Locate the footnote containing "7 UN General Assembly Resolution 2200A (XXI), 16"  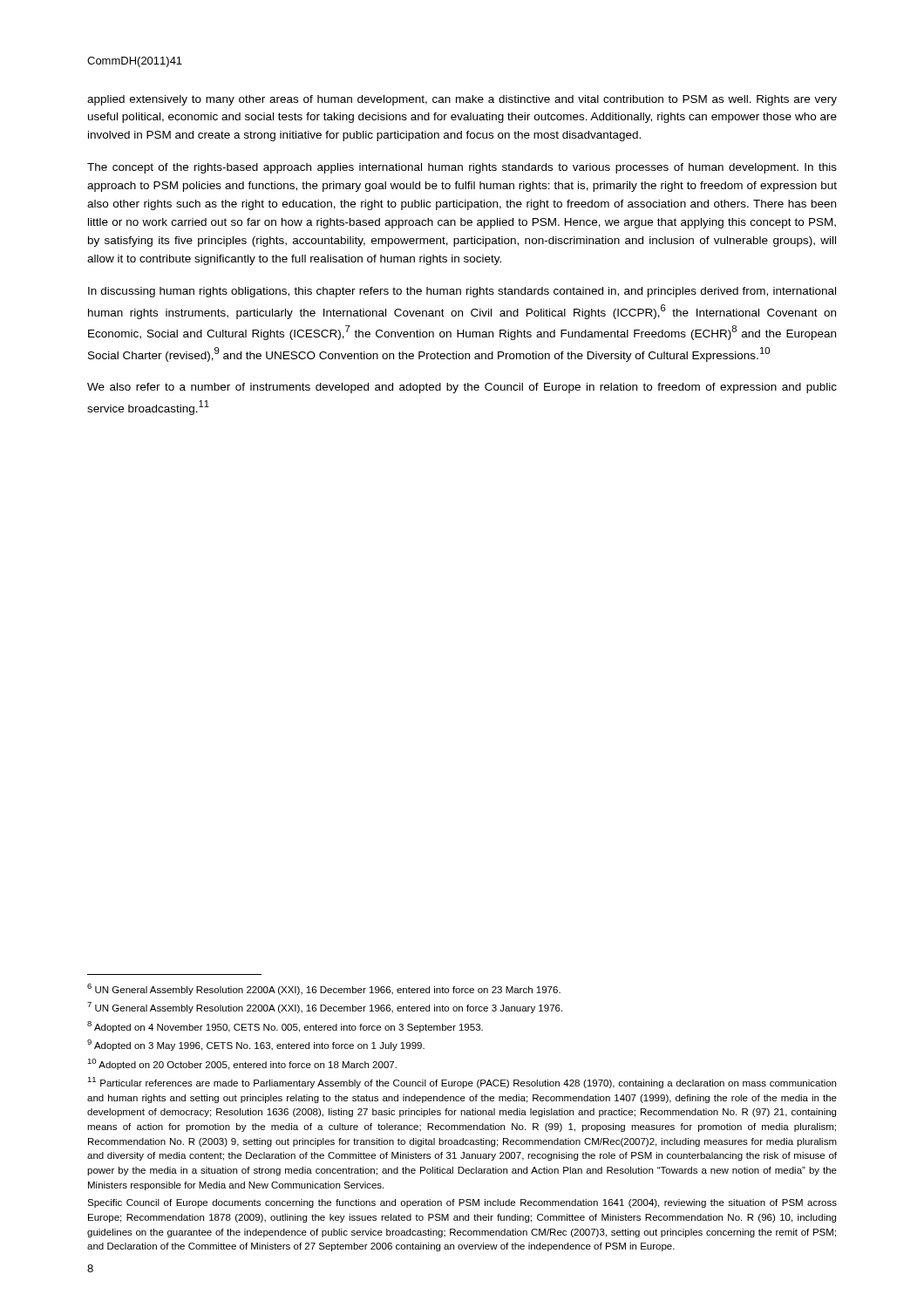tap(325, 1006)
